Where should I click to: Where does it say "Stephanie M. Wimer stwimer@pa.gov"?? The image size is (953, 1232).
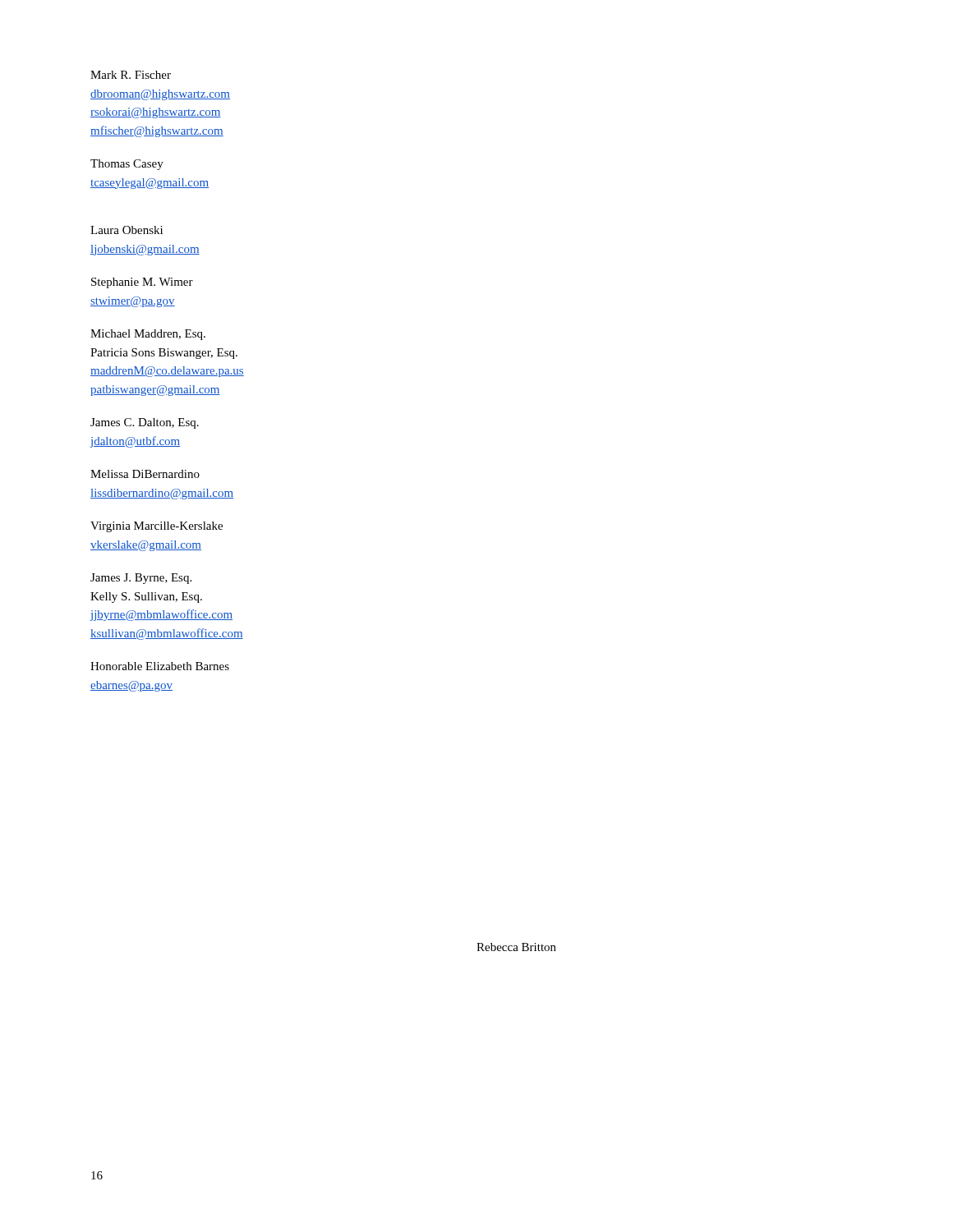[x=142, y=283]
